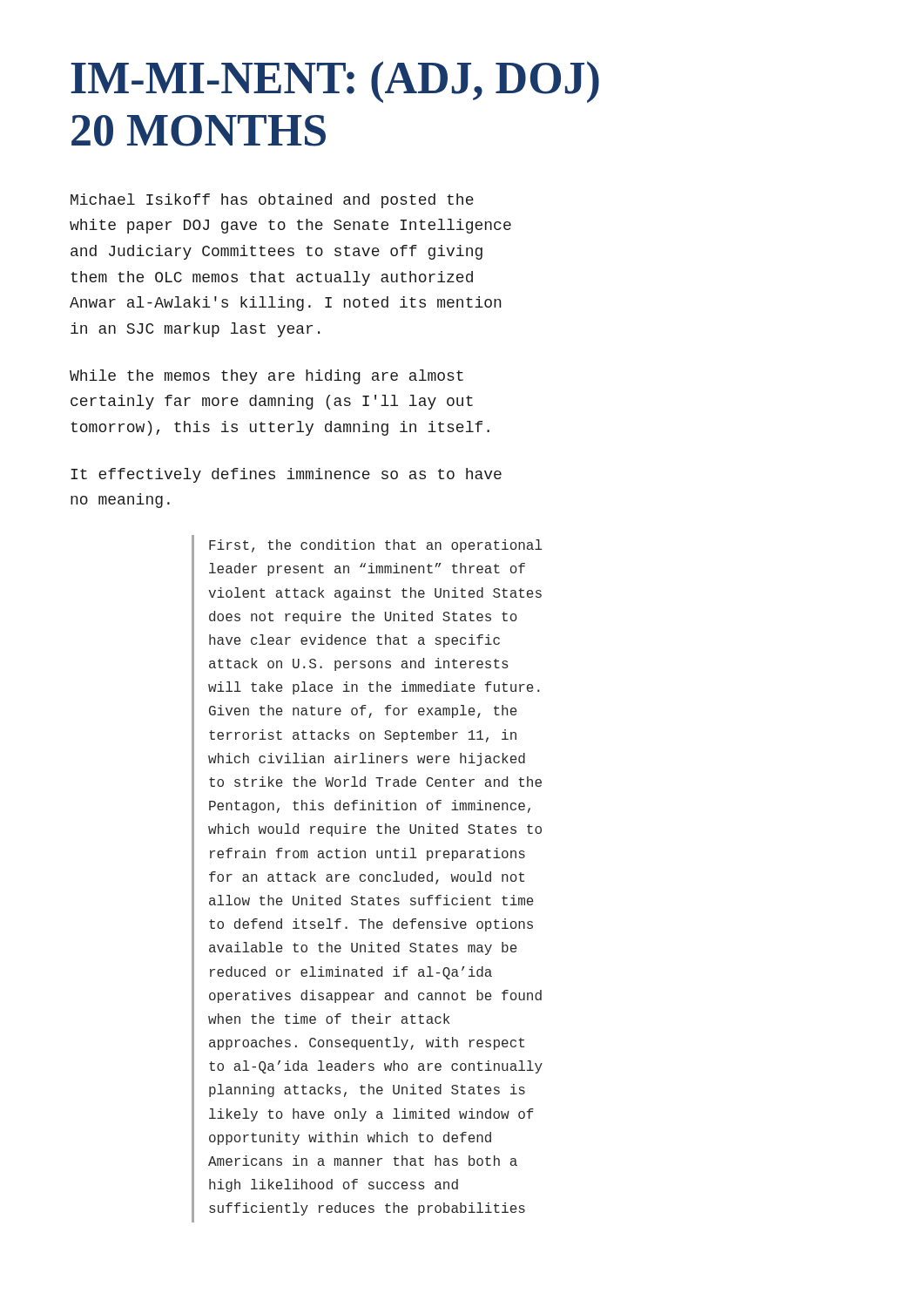This screenshot has width=924, height=1307.
Task: Select the text block that reads "First, the condition that an operational"
Action: coord(375,878)
